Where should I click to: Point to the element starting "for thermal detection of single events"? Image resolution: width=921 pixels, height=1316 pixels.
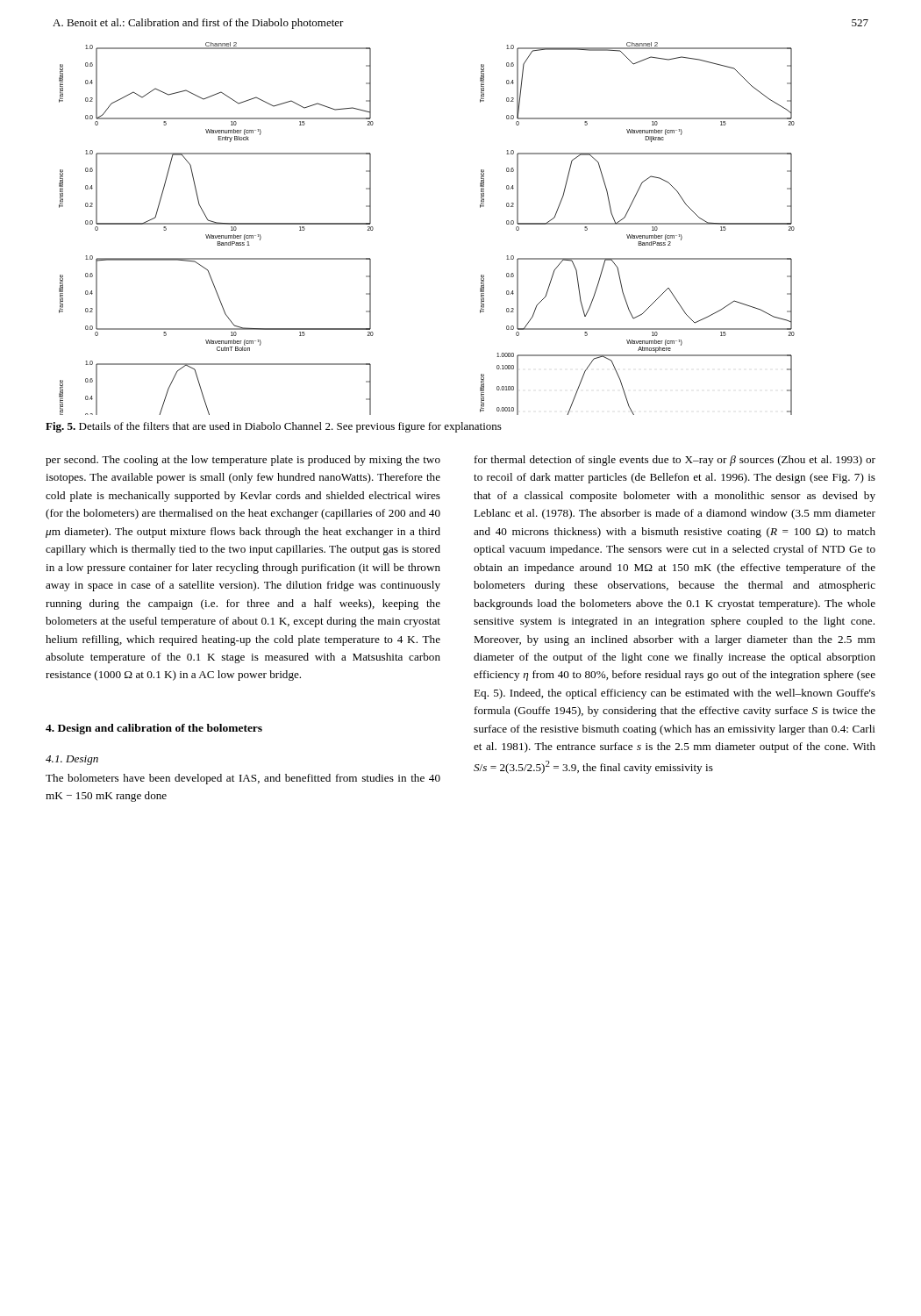[x=675, y=613]
